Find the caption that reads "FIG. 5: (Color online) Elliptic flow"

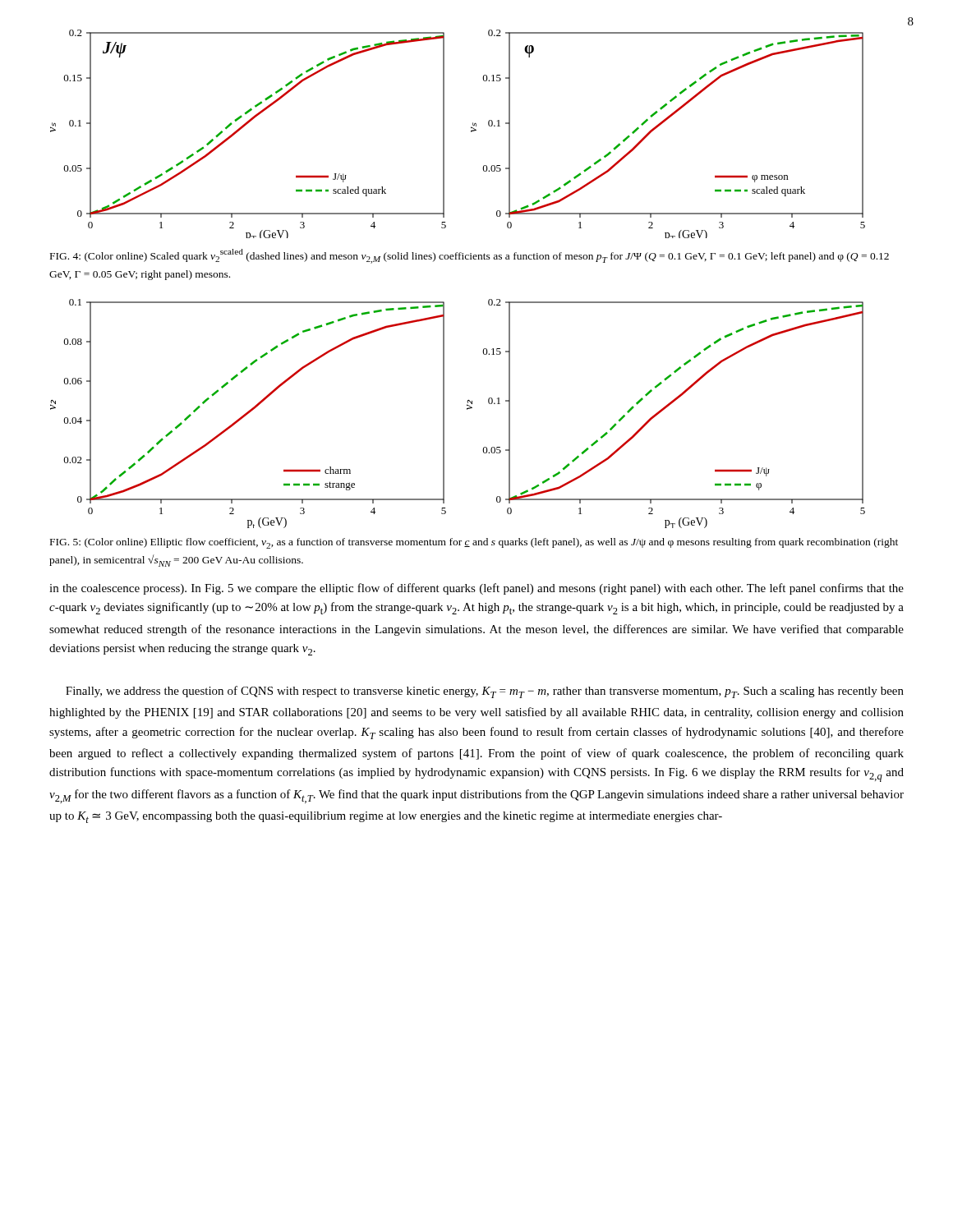tap(474, 552)
